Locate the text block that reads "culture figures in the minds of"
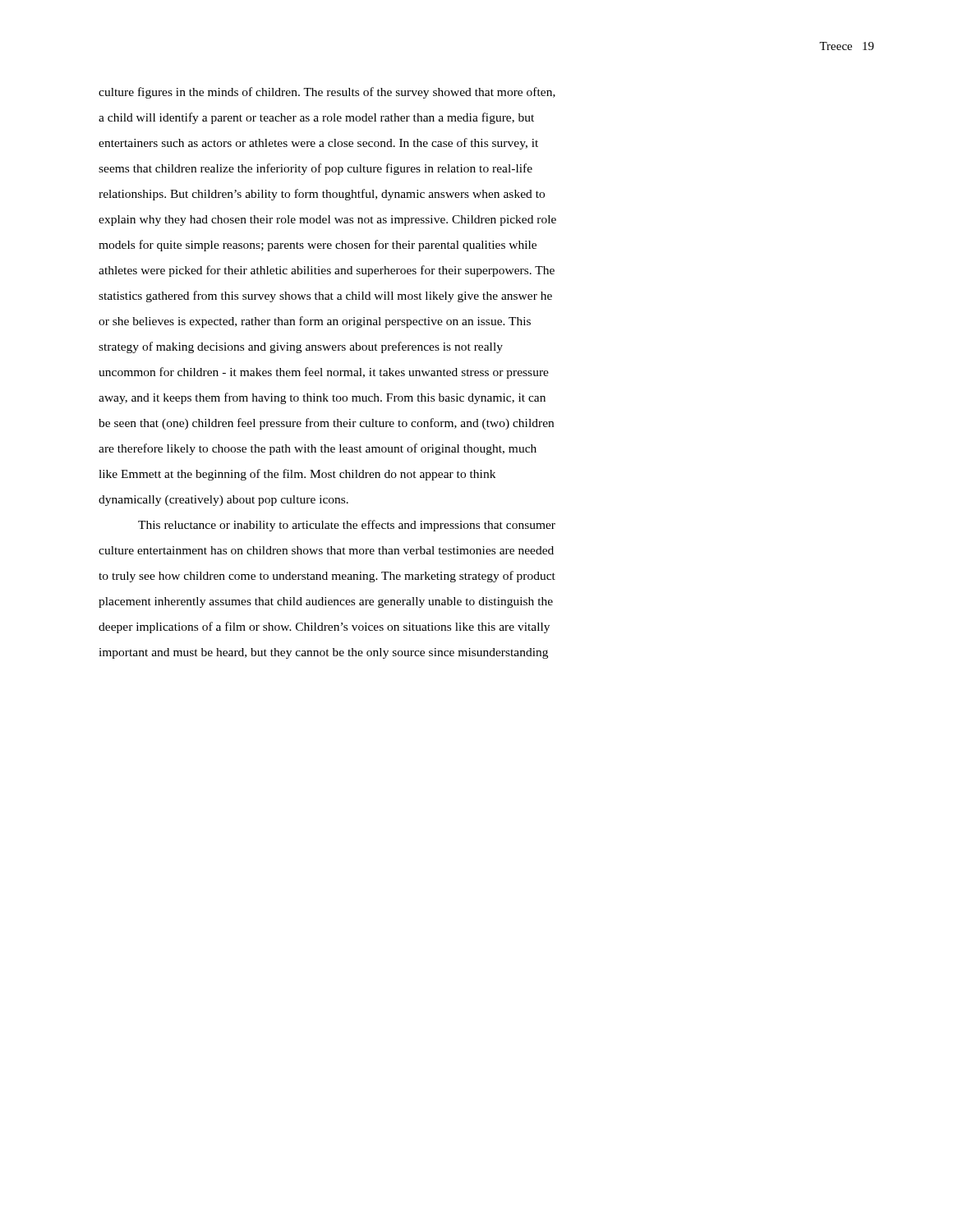The height and width of the screenshot is (1232, 953). coord(486,372)
